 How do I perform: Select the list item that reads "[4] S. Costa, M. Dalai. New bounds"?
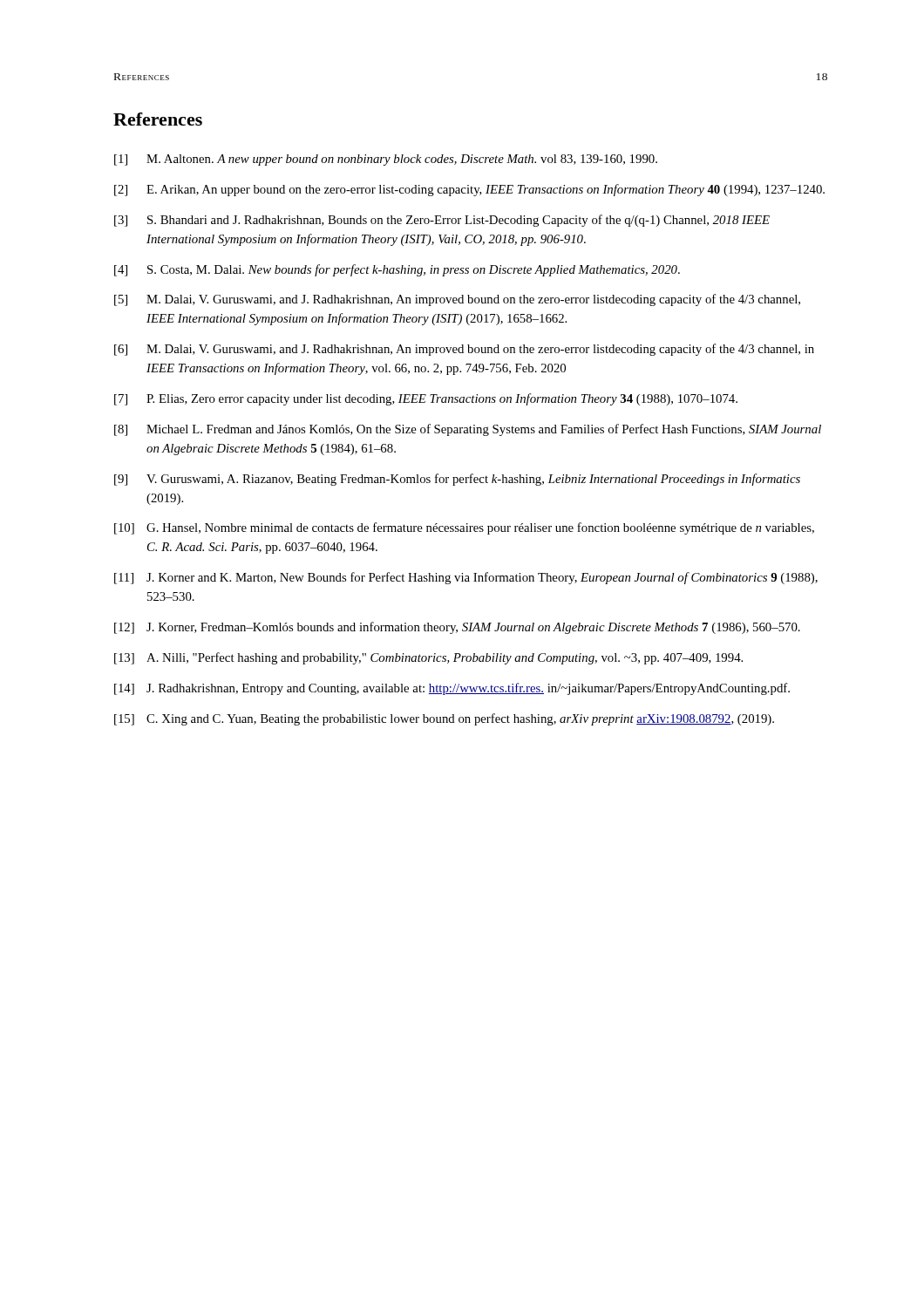click(471, 270)
